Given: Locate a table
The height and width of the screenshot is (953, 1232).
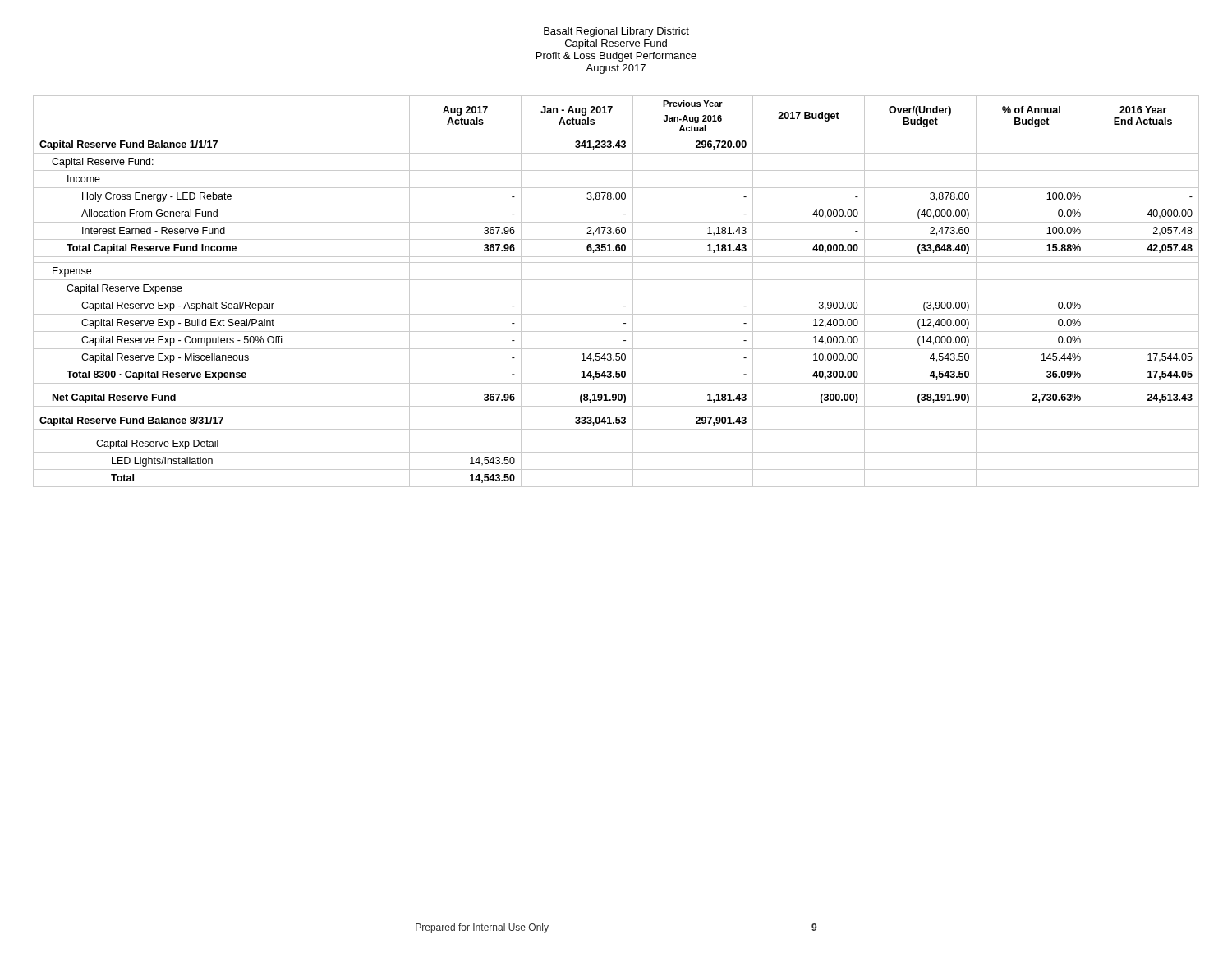Looking at the screenshot, I should (616, 291).
